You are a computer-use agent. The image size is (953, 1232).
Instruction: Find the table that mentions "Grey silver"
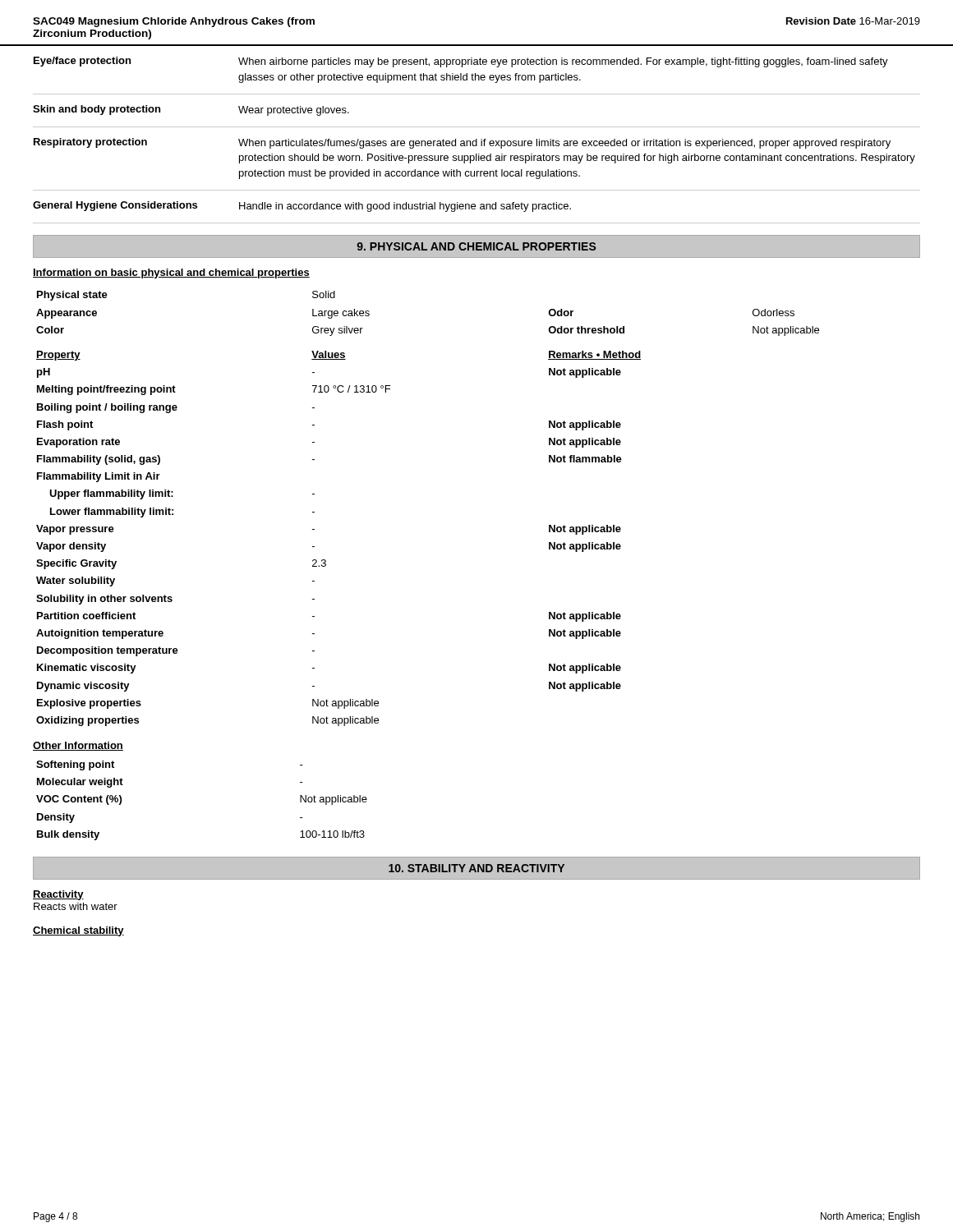(476, 565)
